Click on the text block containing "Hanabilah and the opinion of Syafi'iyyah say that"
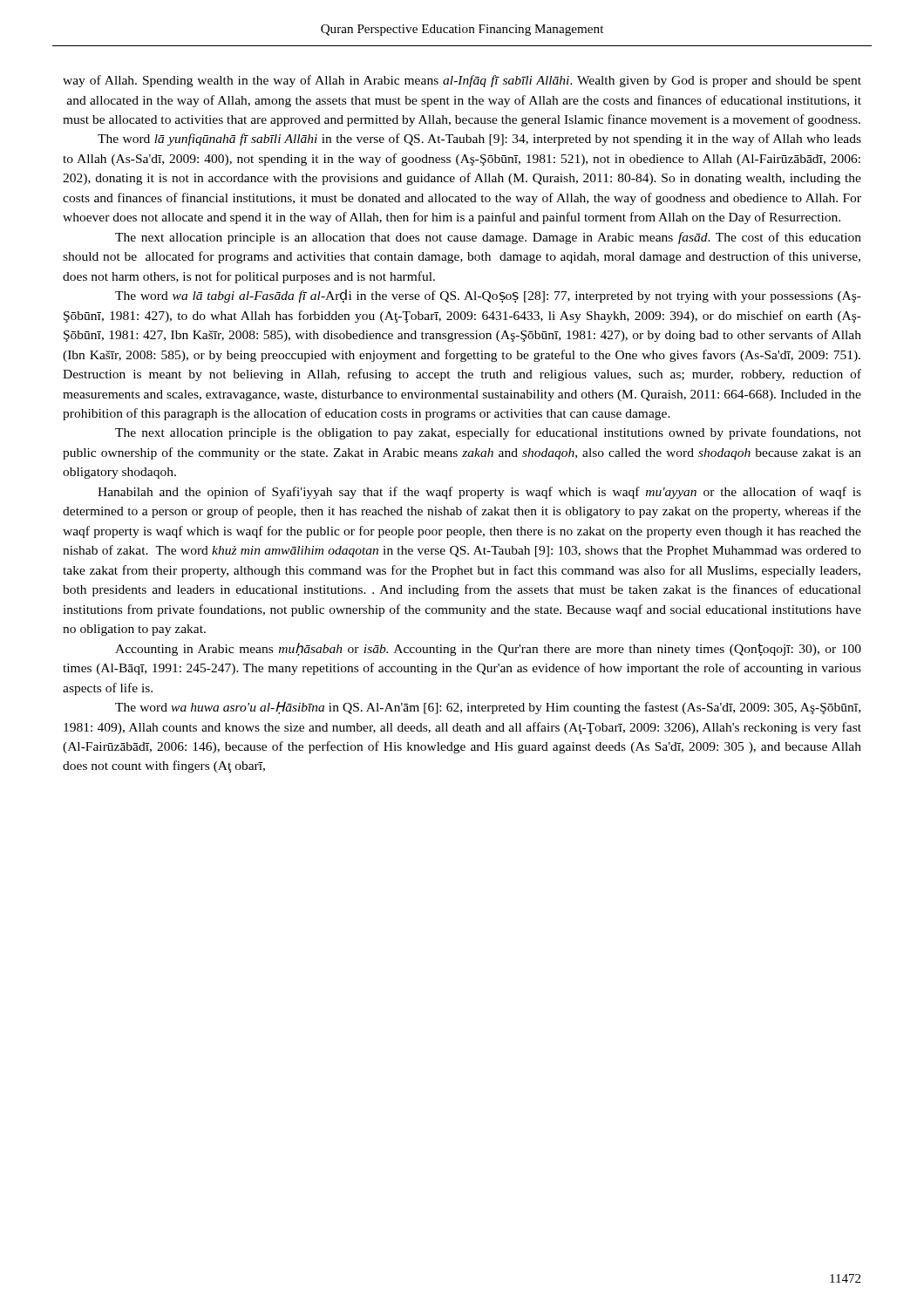The image size is (924, 1308). coord(462,560)
